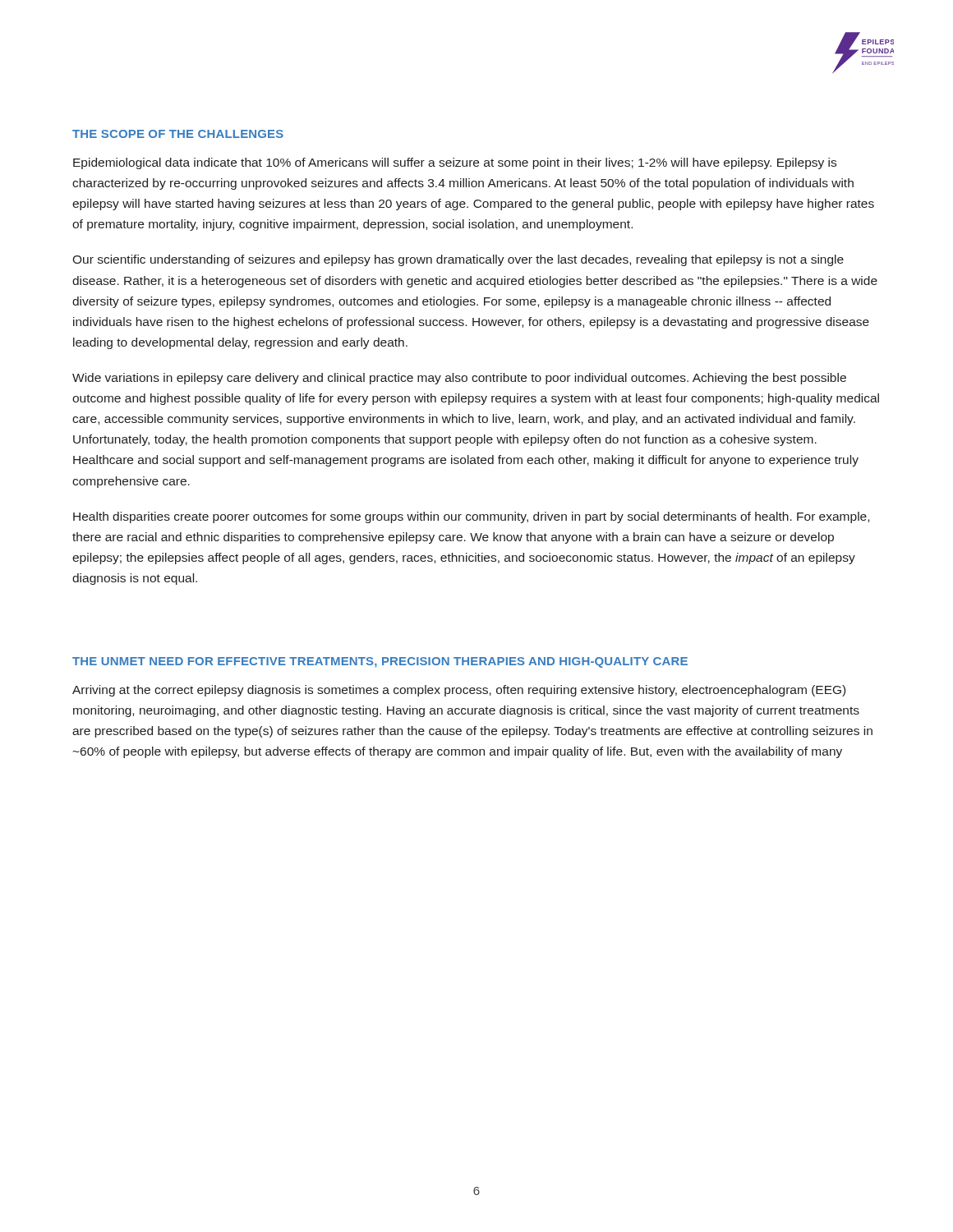Find the block on this page that starts "Epidemiological data indicate"
Image resolution: width=953 pixels, height=1232 pixels.
tap(473, 193)
